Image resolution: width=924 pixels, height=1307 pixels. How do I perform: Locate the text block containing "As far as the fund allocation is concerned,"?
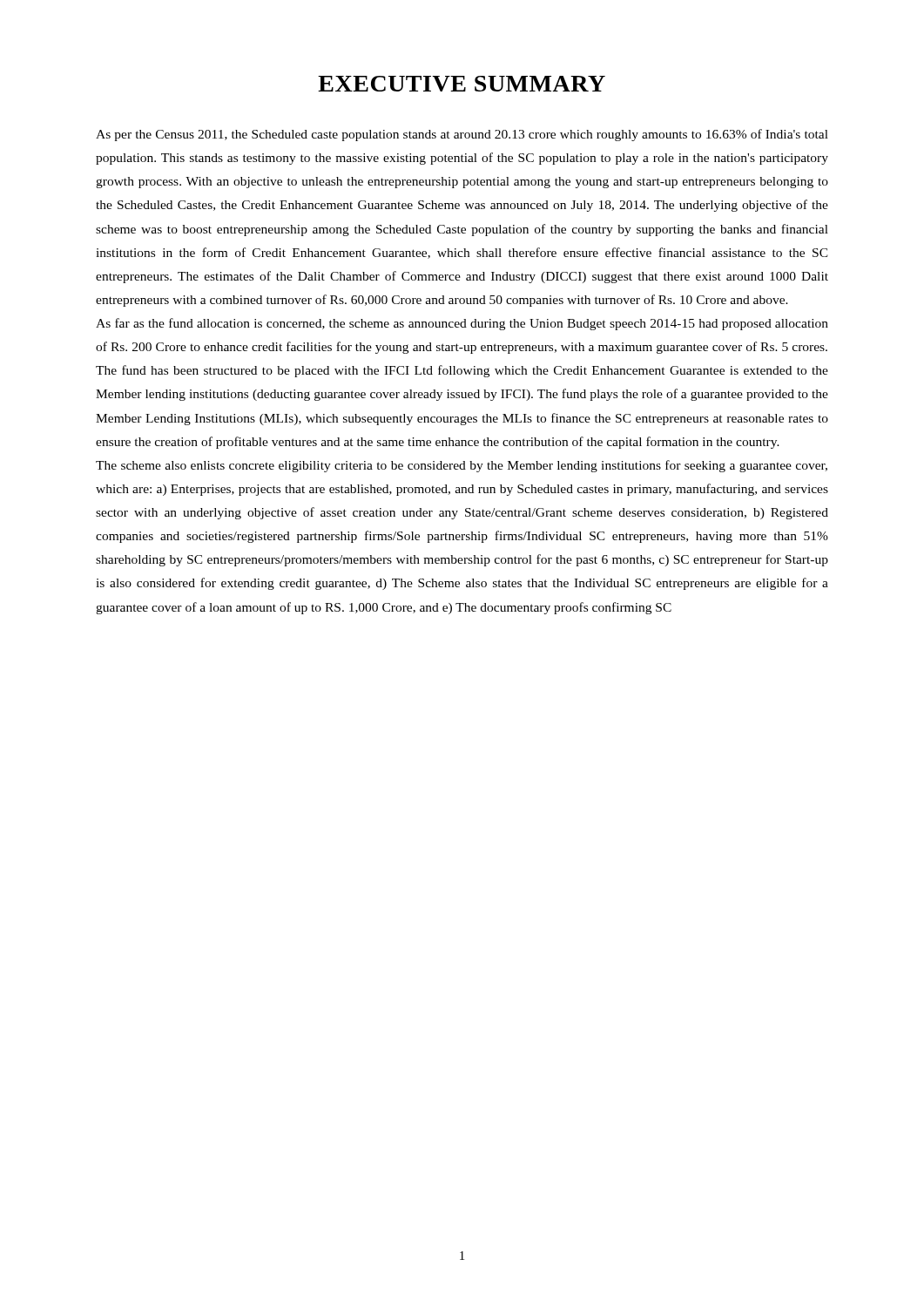(x=462, y=382)
